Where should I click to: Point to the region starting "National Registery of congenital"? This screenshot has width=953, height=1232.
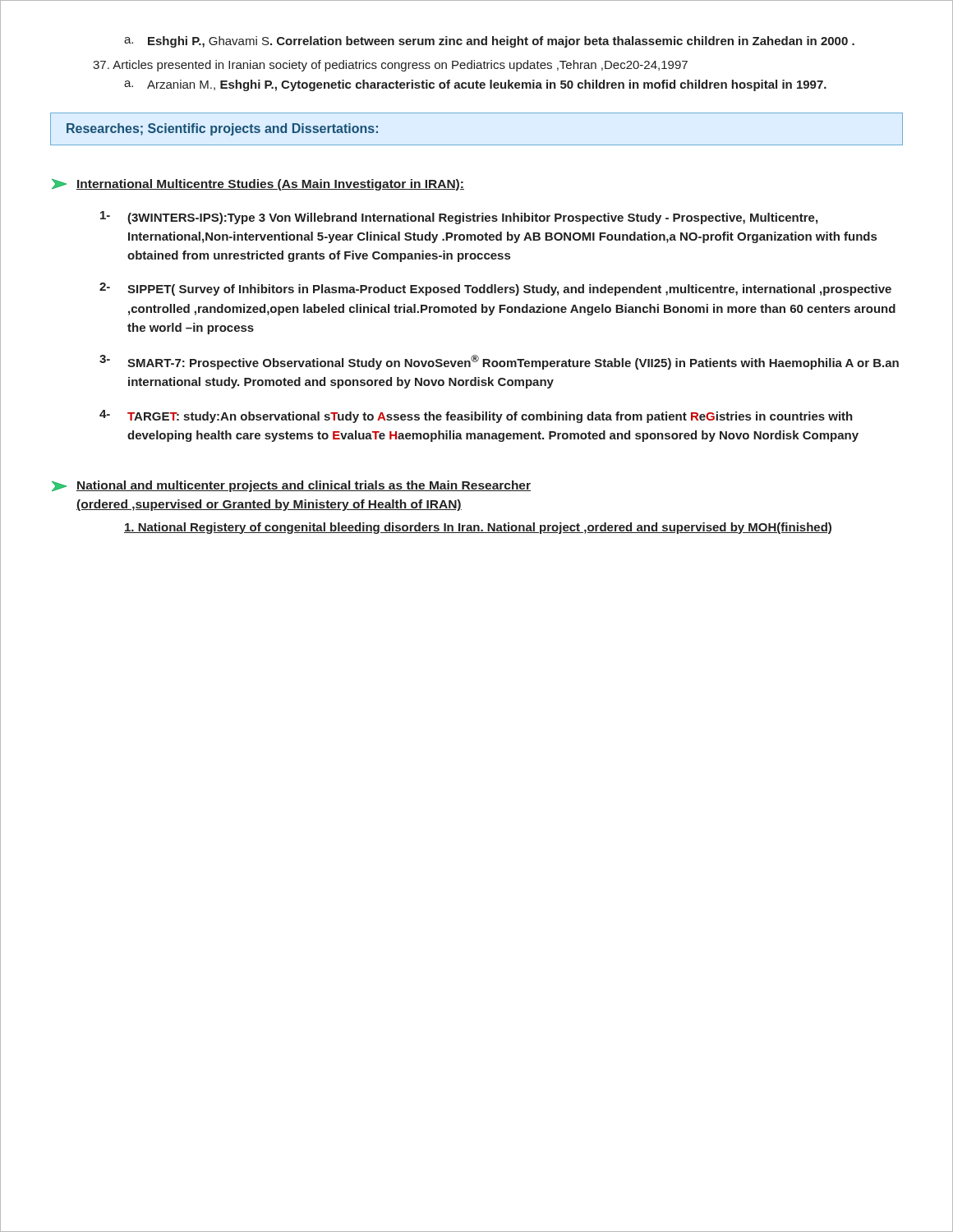pyautogui.click(x=513, y=527)
